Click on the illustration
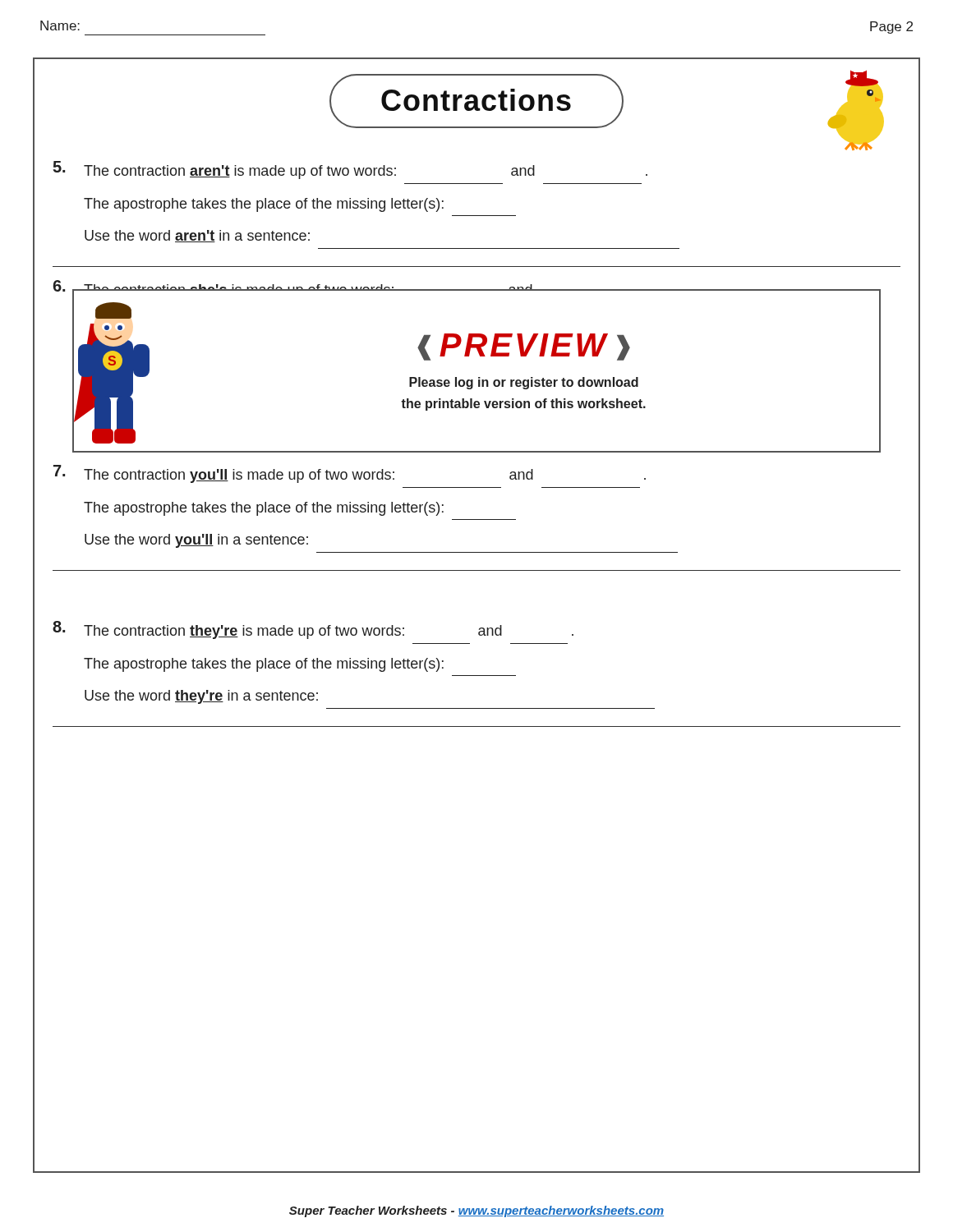 (x=857, y=109)
